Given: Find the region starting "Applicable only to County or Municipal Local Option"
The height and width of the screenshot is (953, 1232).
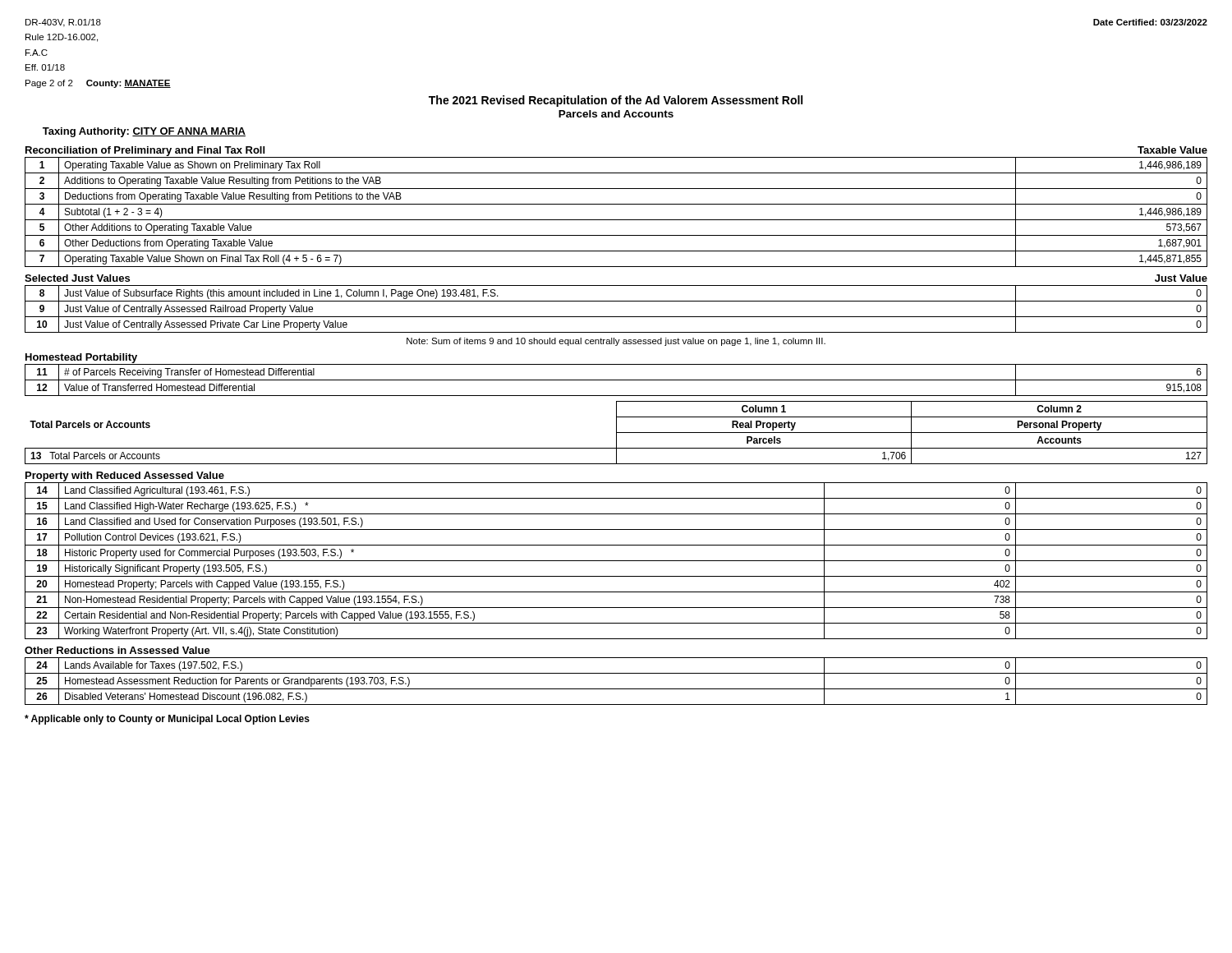Looking at the screenshot, I should click(167, 719).
